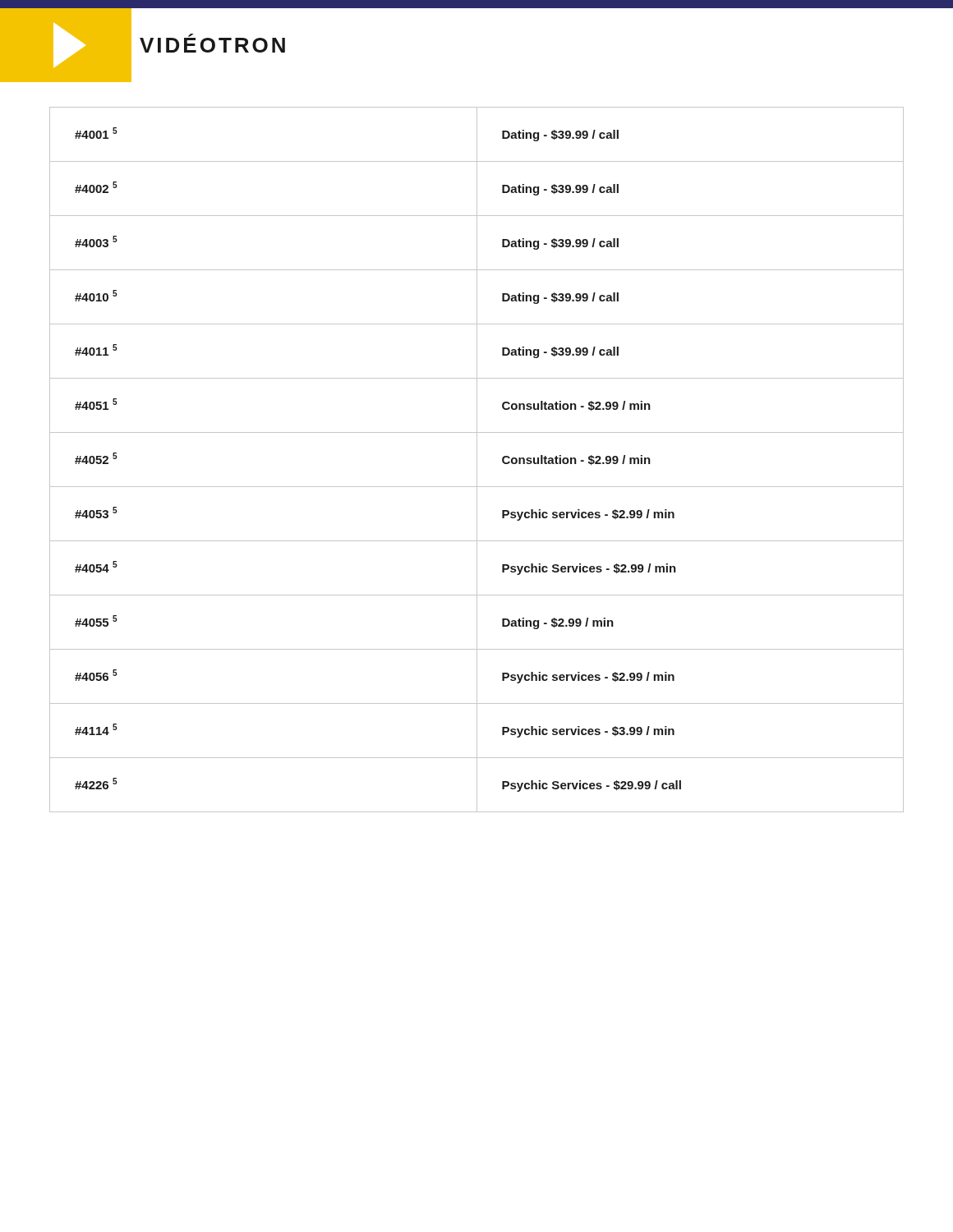This screenshot has width=953, height=1232.
Task: Select the table that reads "Dating - $39.99"
Action: (476, 460)
